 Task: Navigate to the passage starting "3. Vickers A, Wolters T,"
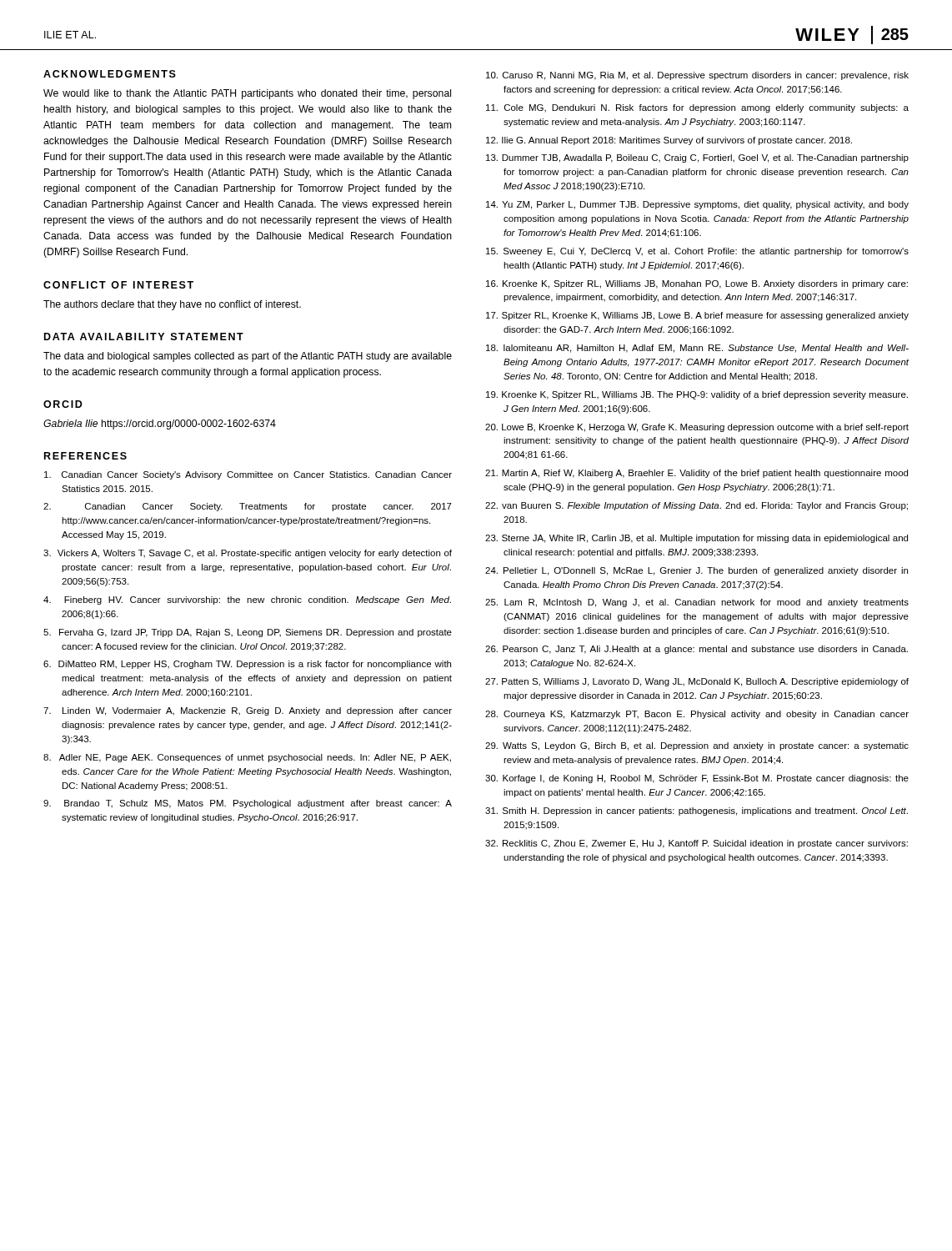[248, 567]
